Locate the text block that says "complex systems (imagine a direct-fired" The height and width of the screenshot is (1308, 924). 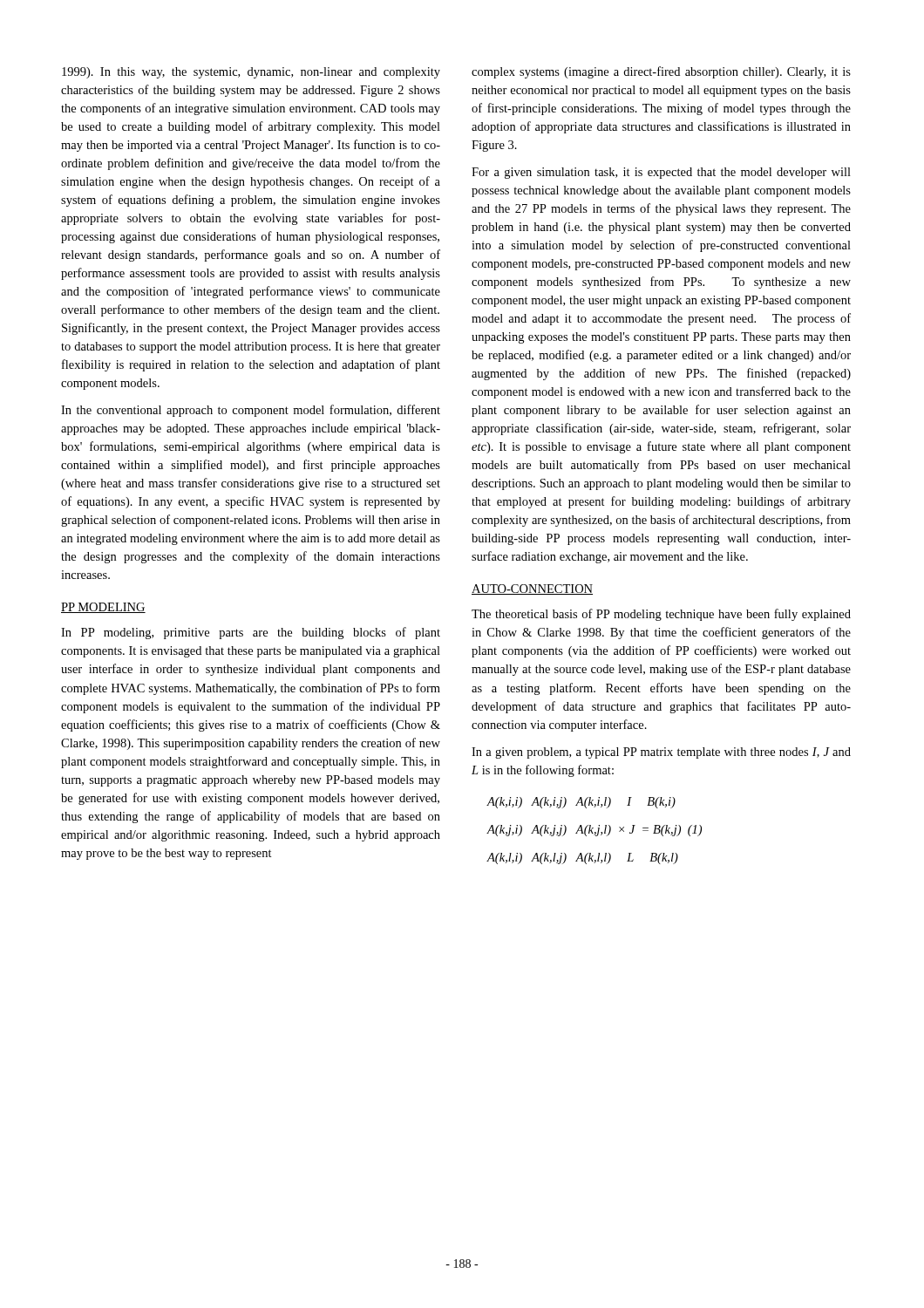661,315
